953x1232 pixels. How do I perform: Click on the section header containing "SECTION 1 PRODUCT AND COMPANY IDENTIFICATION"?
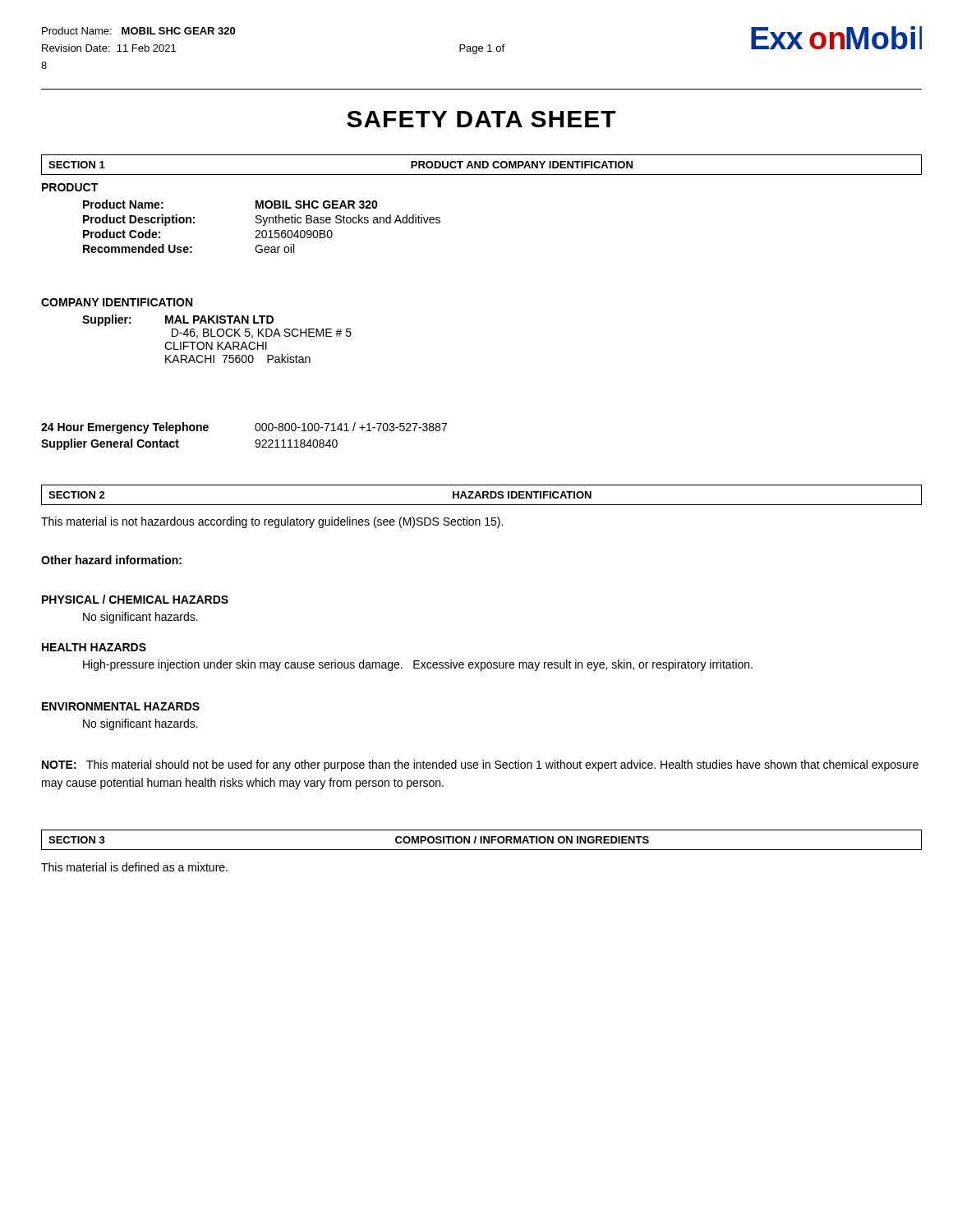pyautogui.click(x=481, y=165)
